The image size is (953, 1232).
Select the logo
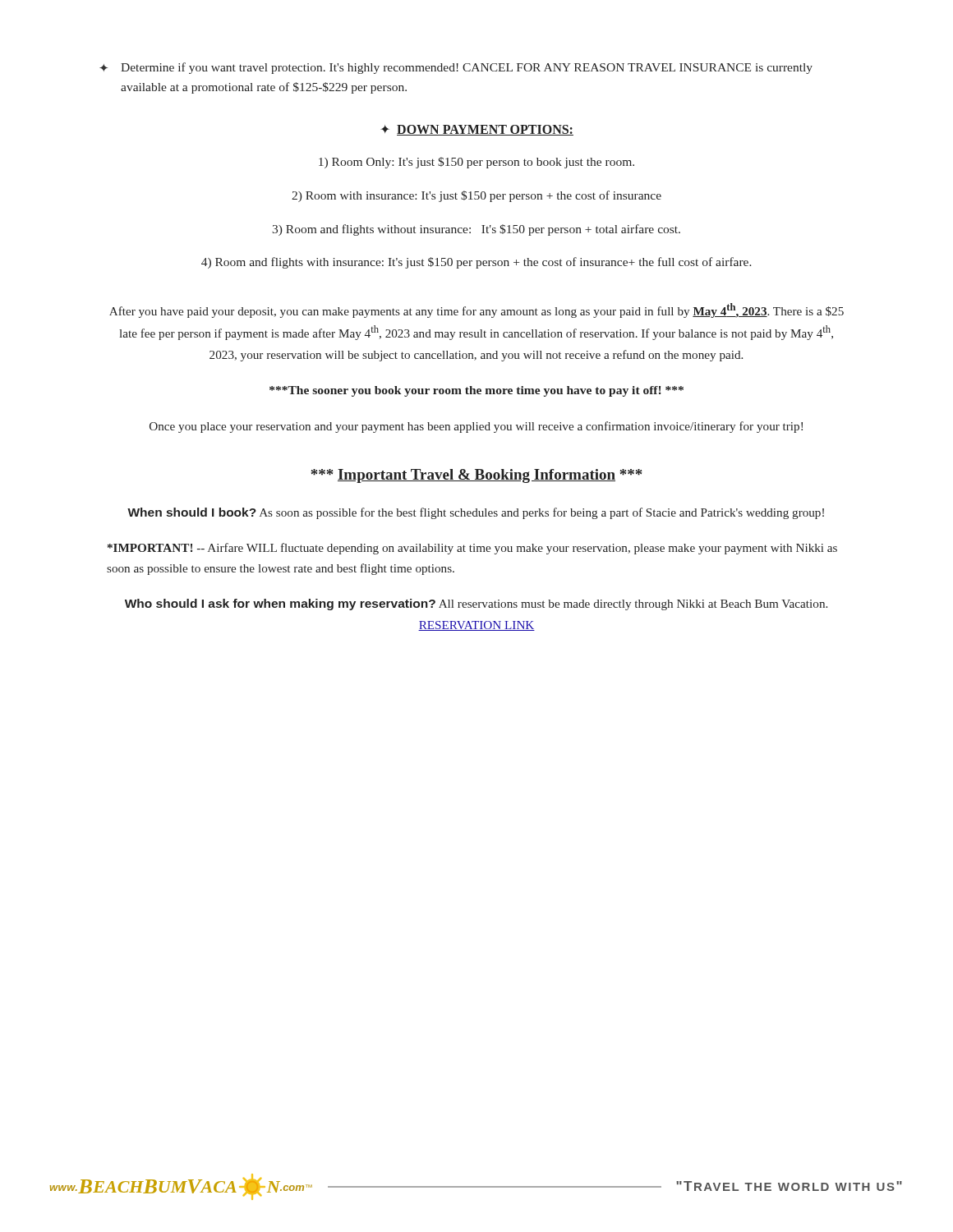click(476, 1187)
